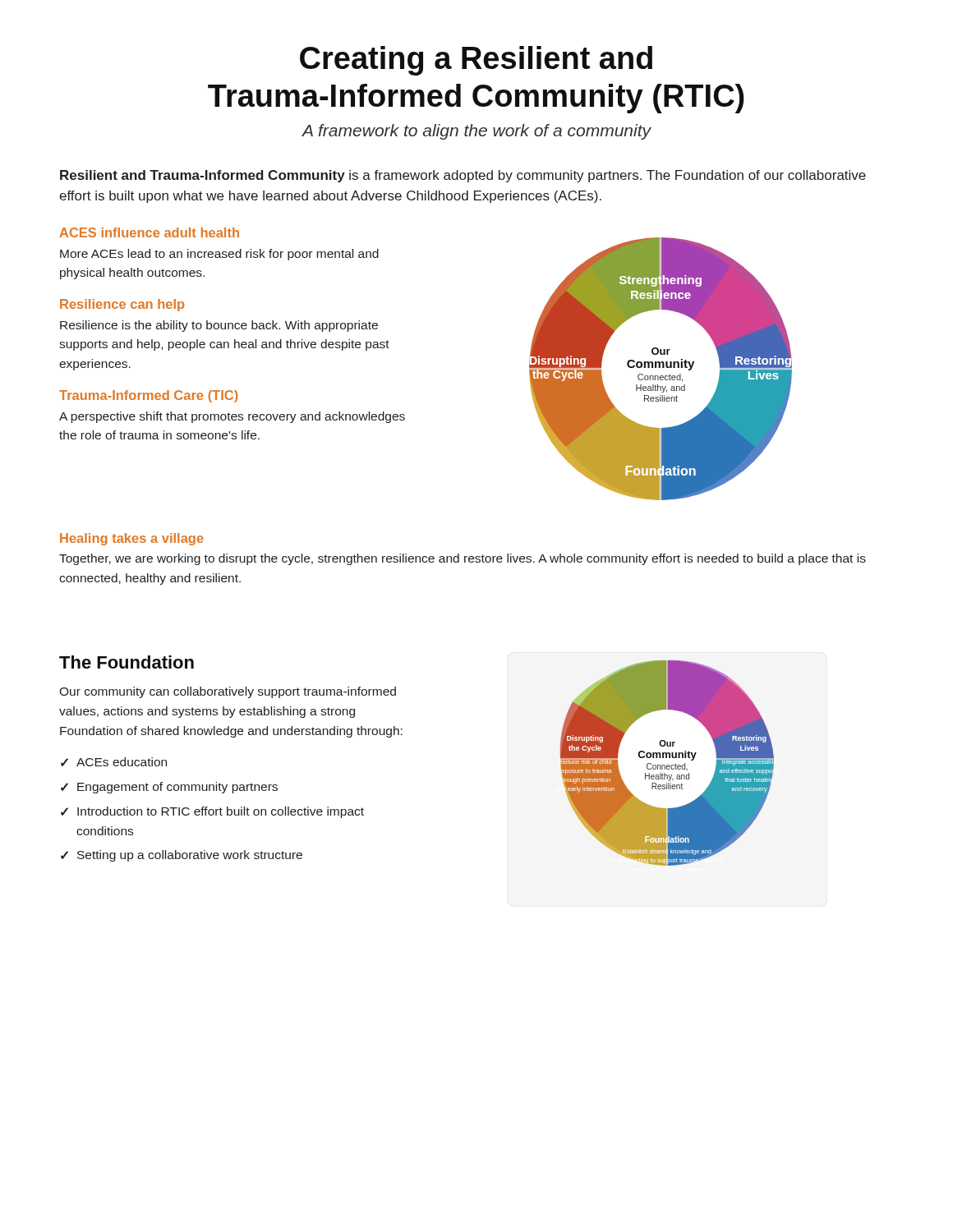Click on the block starting "Resilient and Trauma-Informed Community is a framework adopted"
Screen dimensions: 1232x953
(463, 186)
